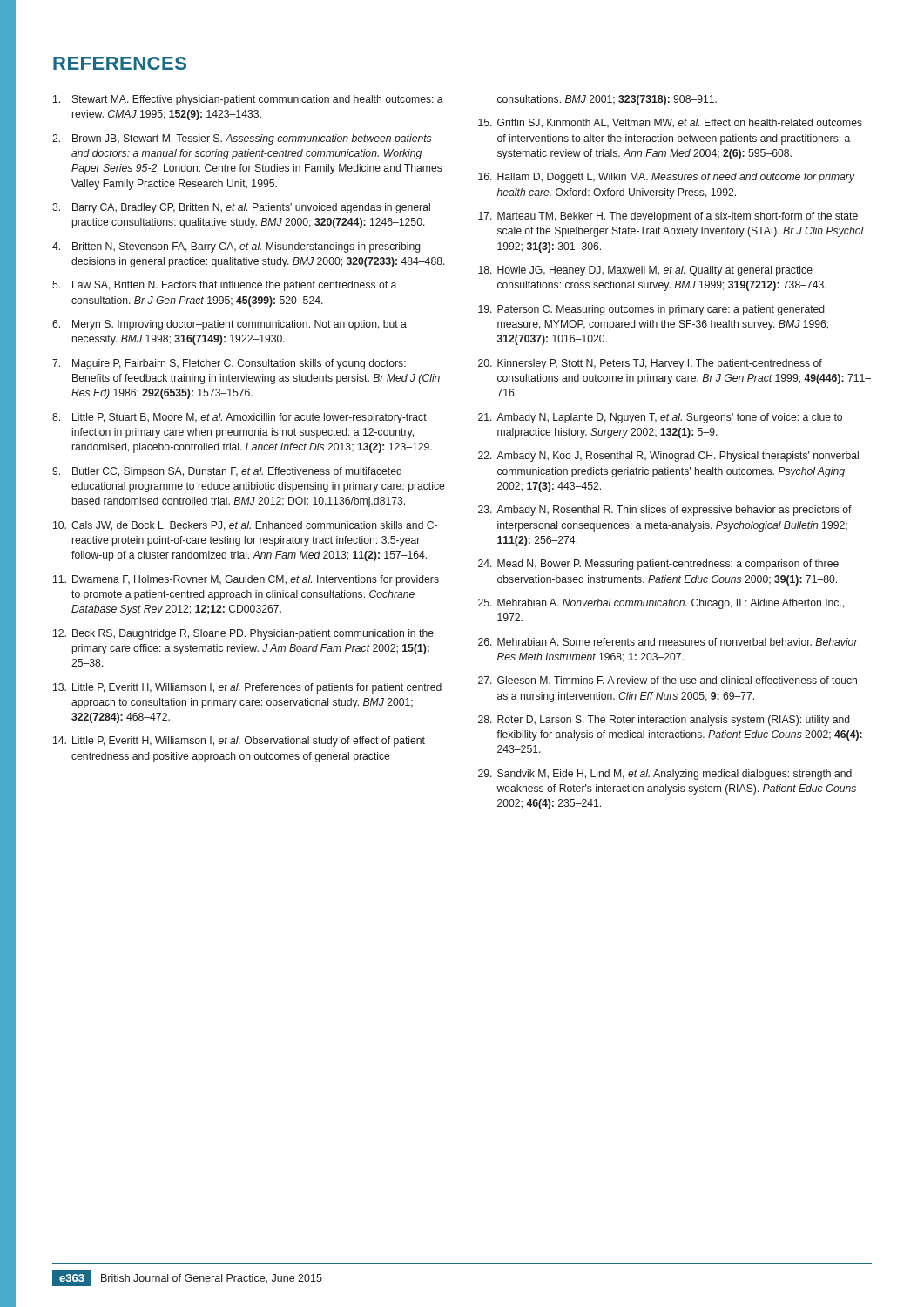The width and height of the screenshot is (924, 1307).
Task: Select the list item that reads "5. Law SA, Britten N. Factors that influence"
Action: [x=249, y=293]
